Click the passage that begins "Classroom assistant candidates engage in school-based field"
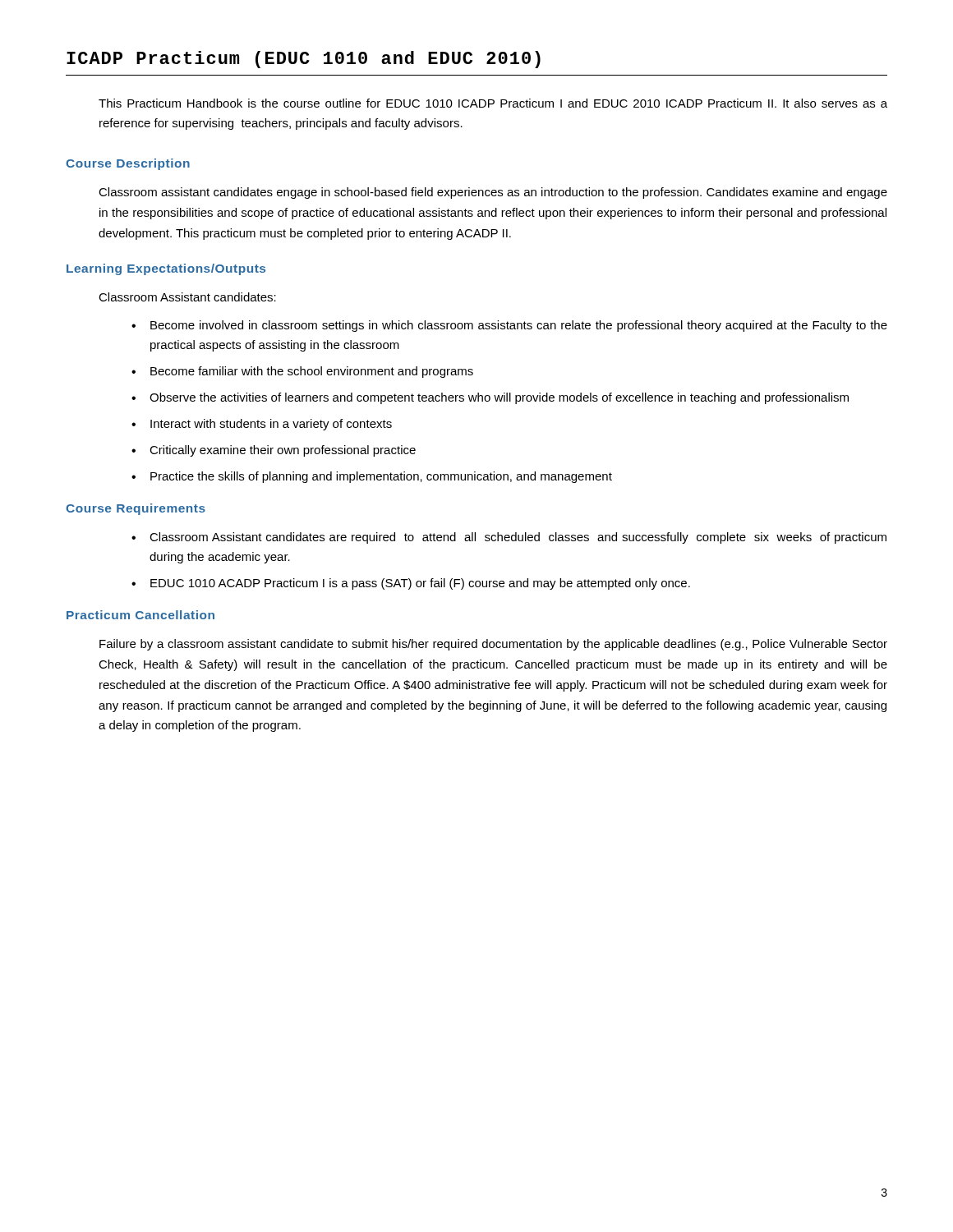This screenshot has width=953, height=1232. [493, 212]
